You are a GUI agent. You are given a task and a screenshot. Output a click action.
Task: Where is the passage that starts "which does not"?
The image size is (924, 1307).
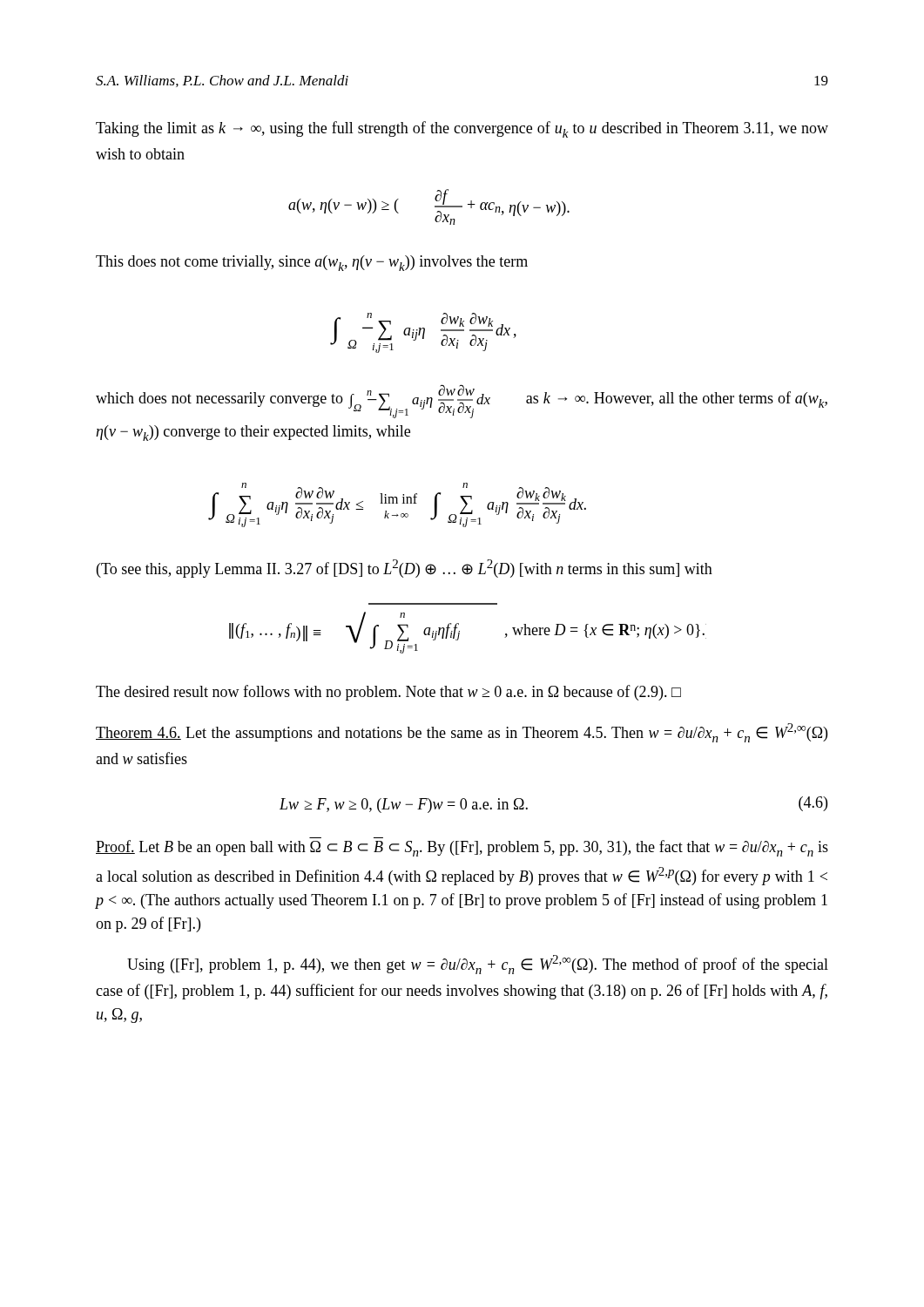coord(462,413)
